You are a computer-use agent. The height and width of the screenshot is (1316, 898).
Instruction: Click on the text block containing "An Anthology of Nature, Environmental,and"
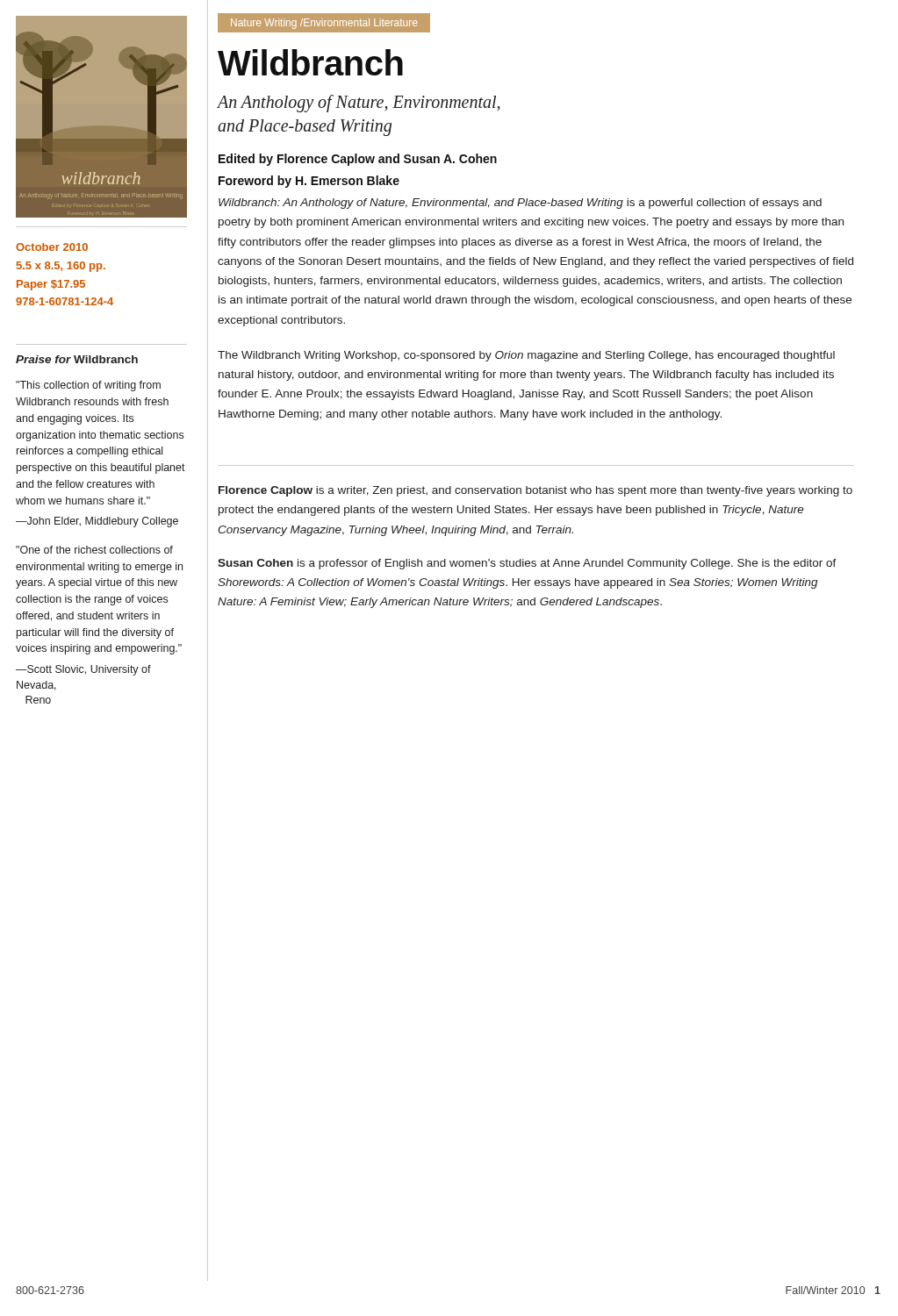click(x=358, y=104)
